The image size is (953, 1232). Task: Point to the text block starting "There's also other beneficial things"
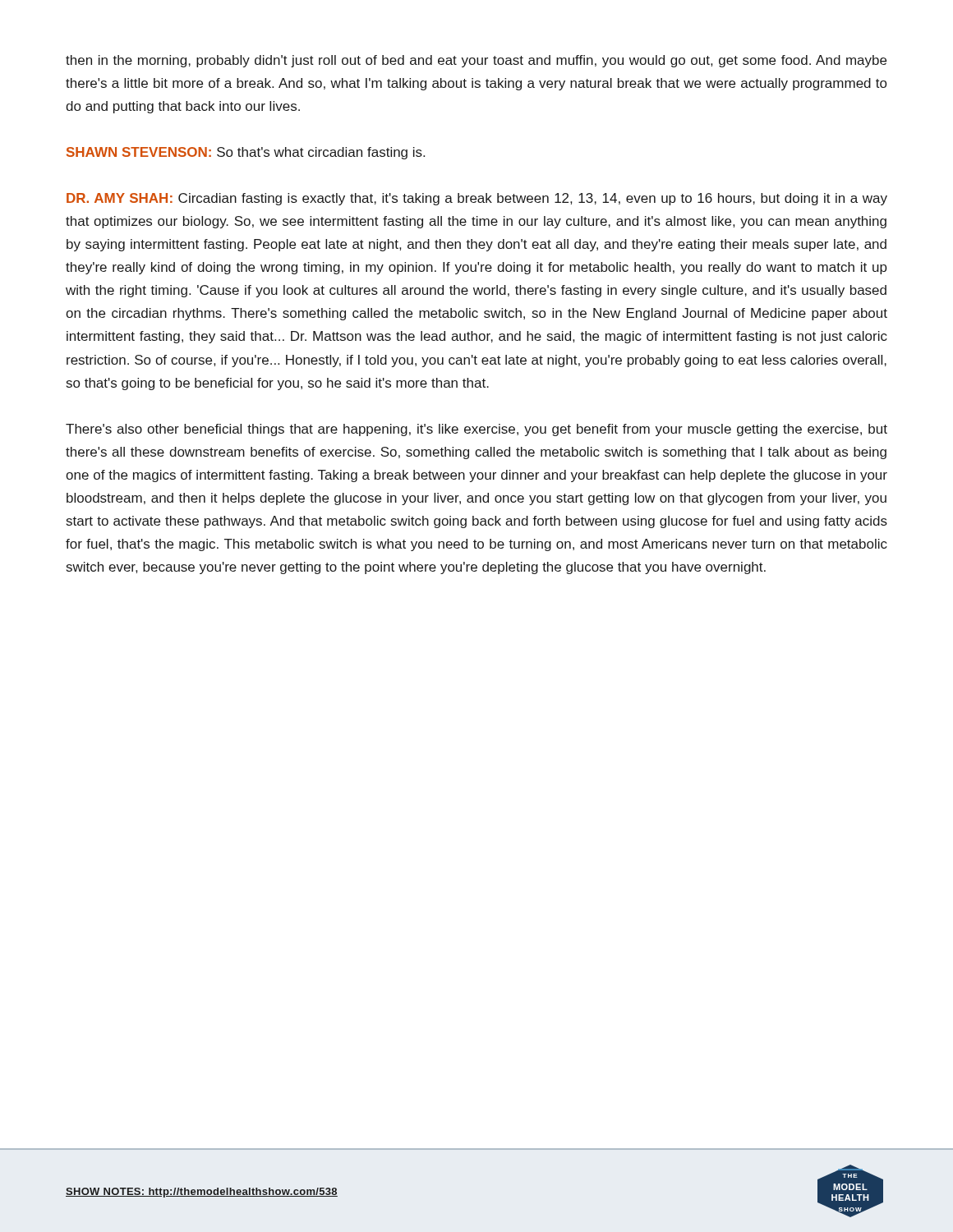(476, 498)
